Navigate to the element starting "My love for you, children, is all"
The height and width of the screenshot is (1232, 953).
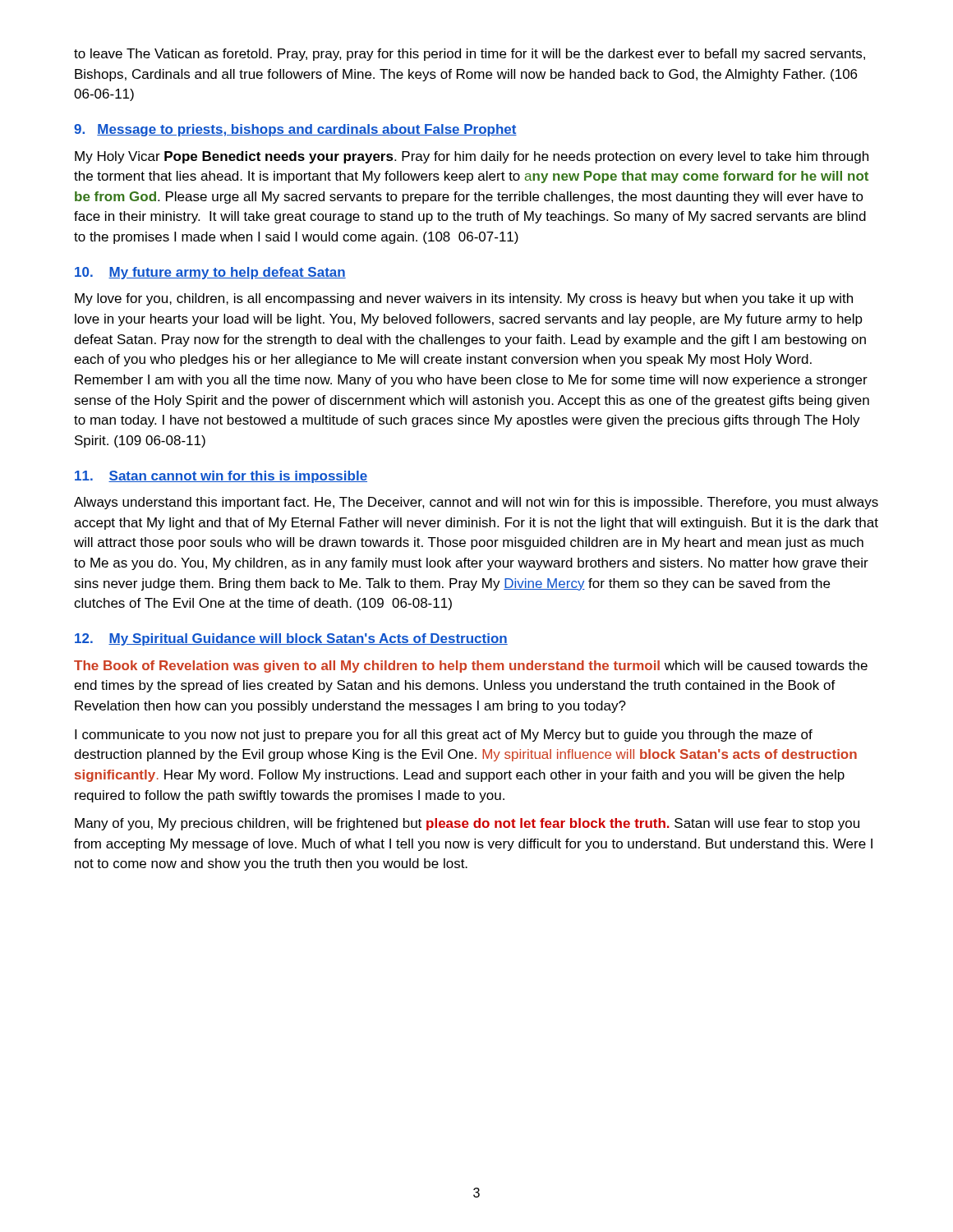pyautogui.click(x=476, y=370)
